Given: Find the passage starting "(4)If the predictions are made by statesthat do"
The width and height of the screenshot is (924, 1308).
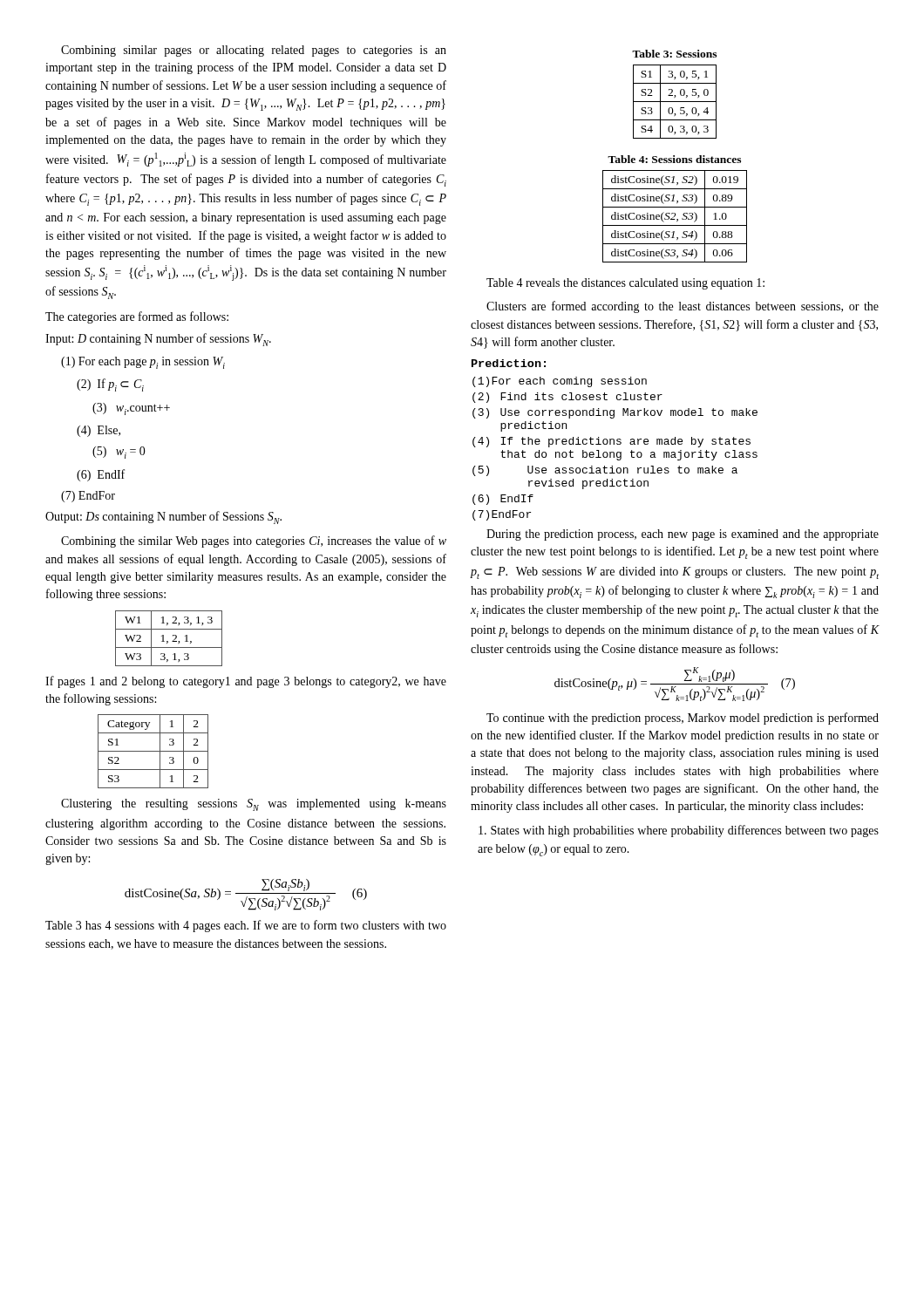Looking at the screenshot, I should 614,448.
